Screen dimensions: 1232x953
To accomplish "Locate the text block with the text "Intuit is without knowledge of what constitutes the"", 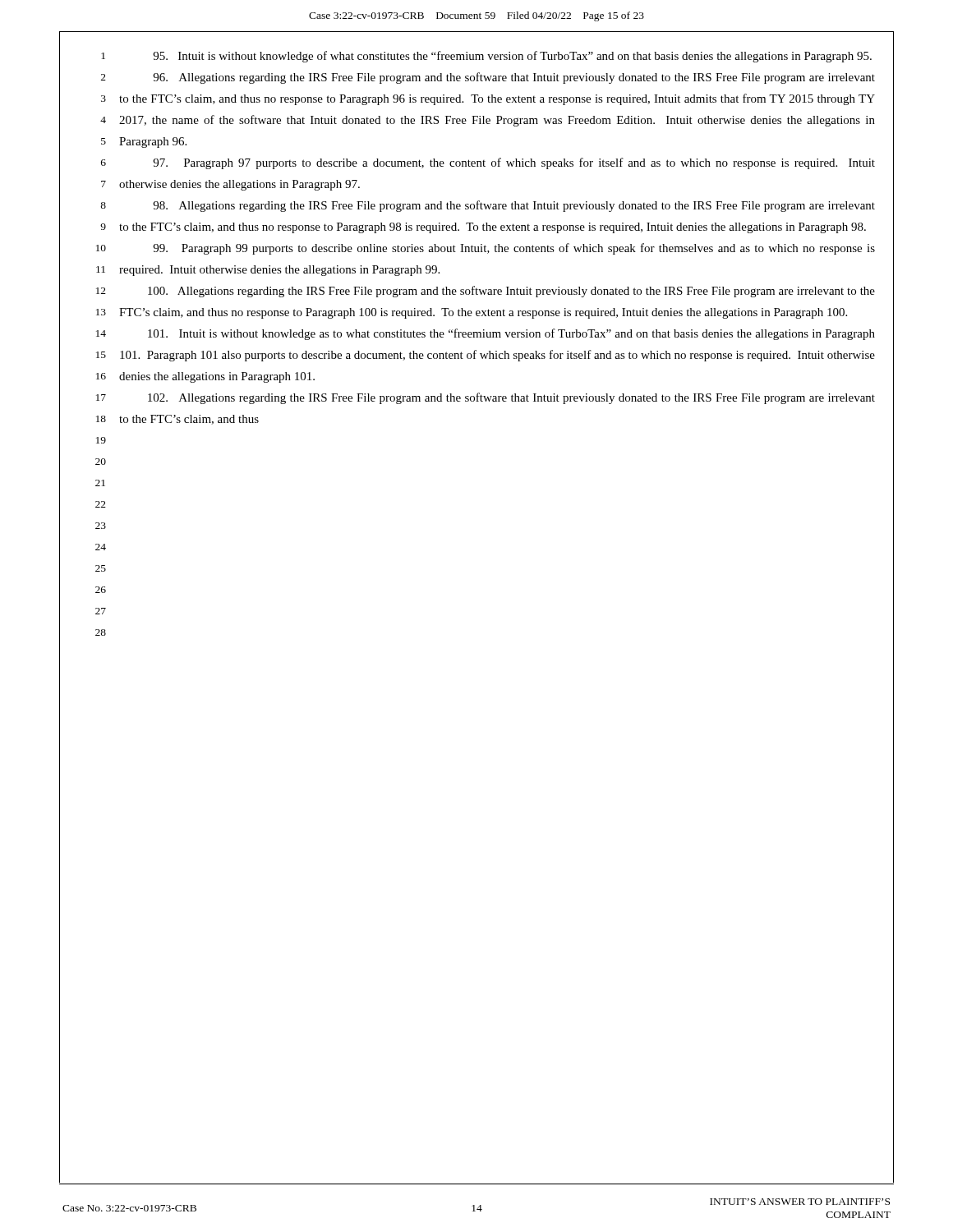I will 496,56.
